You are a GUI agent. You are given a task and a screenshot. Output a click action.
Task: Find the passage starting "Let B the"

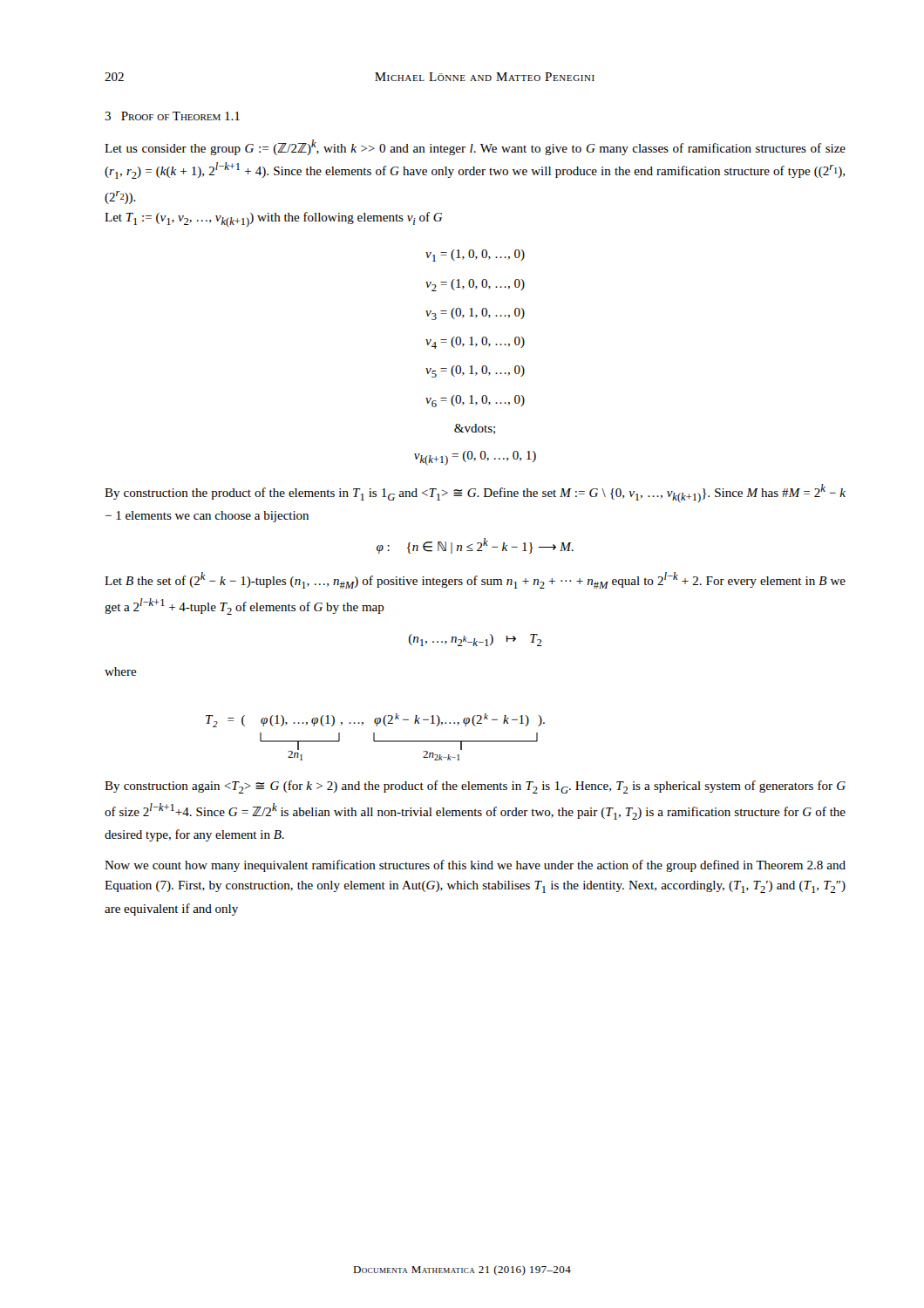tap(475, 594)
